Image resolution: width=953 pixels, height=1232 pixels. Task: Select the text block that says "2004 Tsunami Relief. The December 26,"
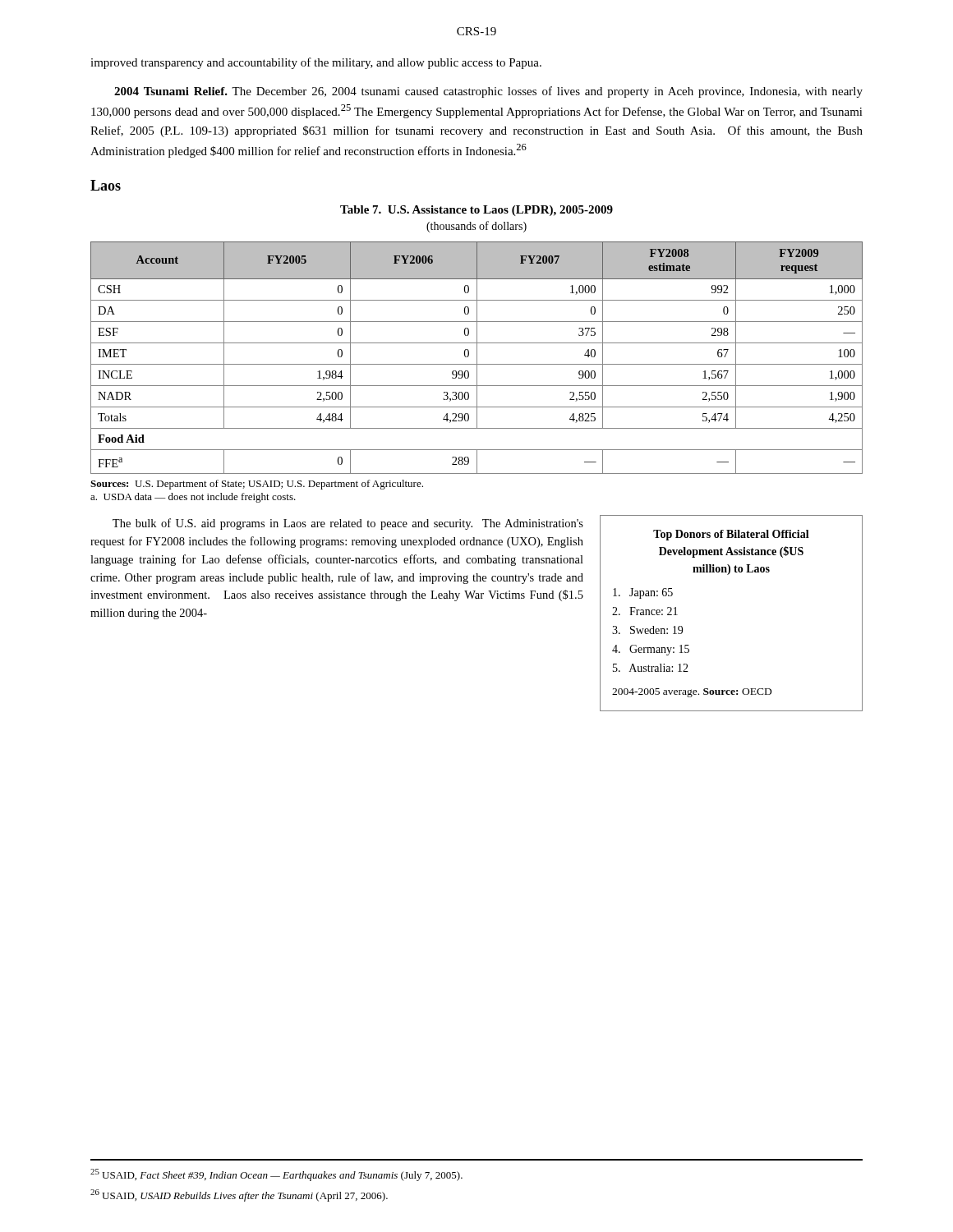pos(476,121)
